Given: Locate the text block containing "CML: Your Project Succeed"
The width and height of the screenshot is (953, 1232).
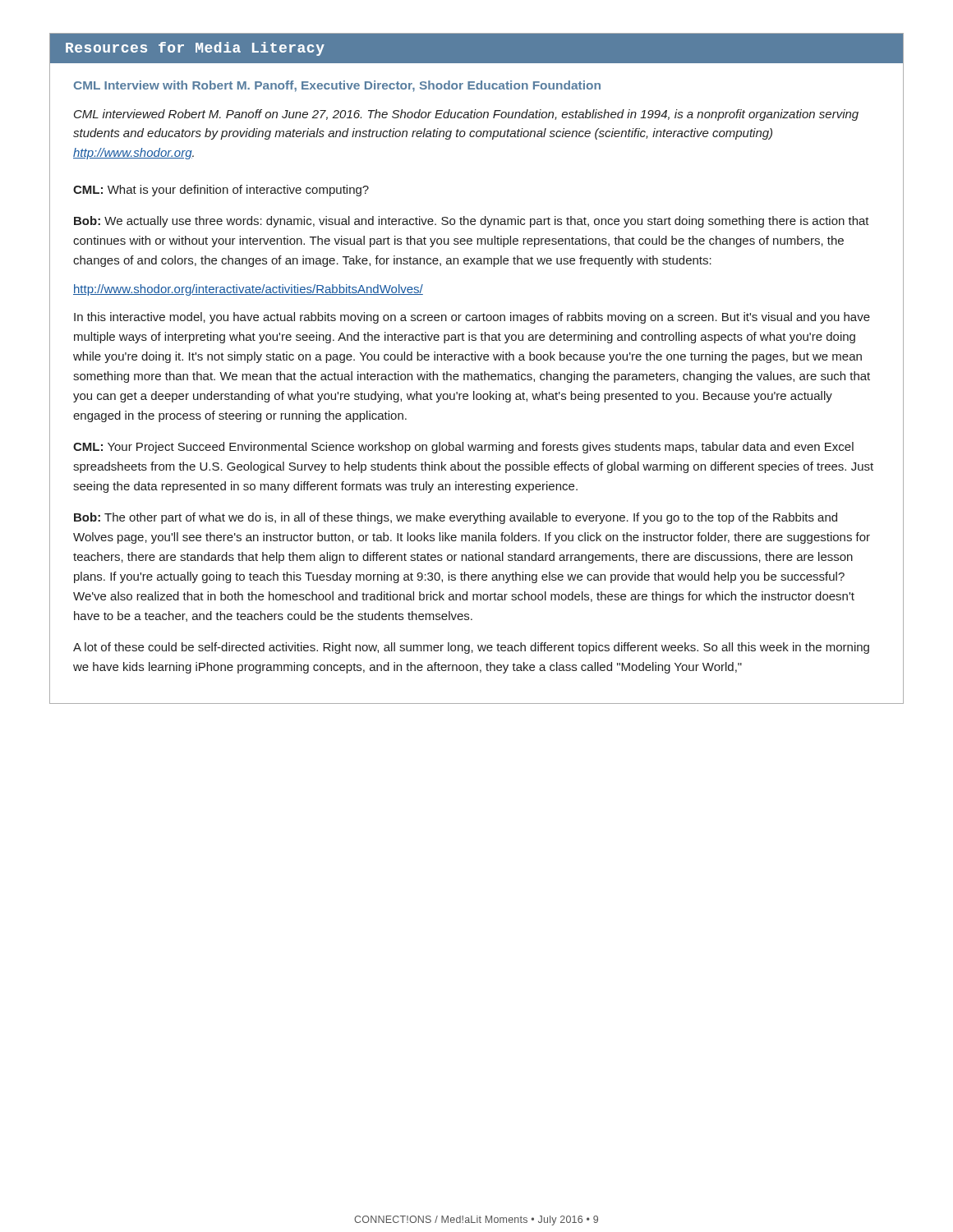Looking at the screenshot, I should [x=476, y=466].
